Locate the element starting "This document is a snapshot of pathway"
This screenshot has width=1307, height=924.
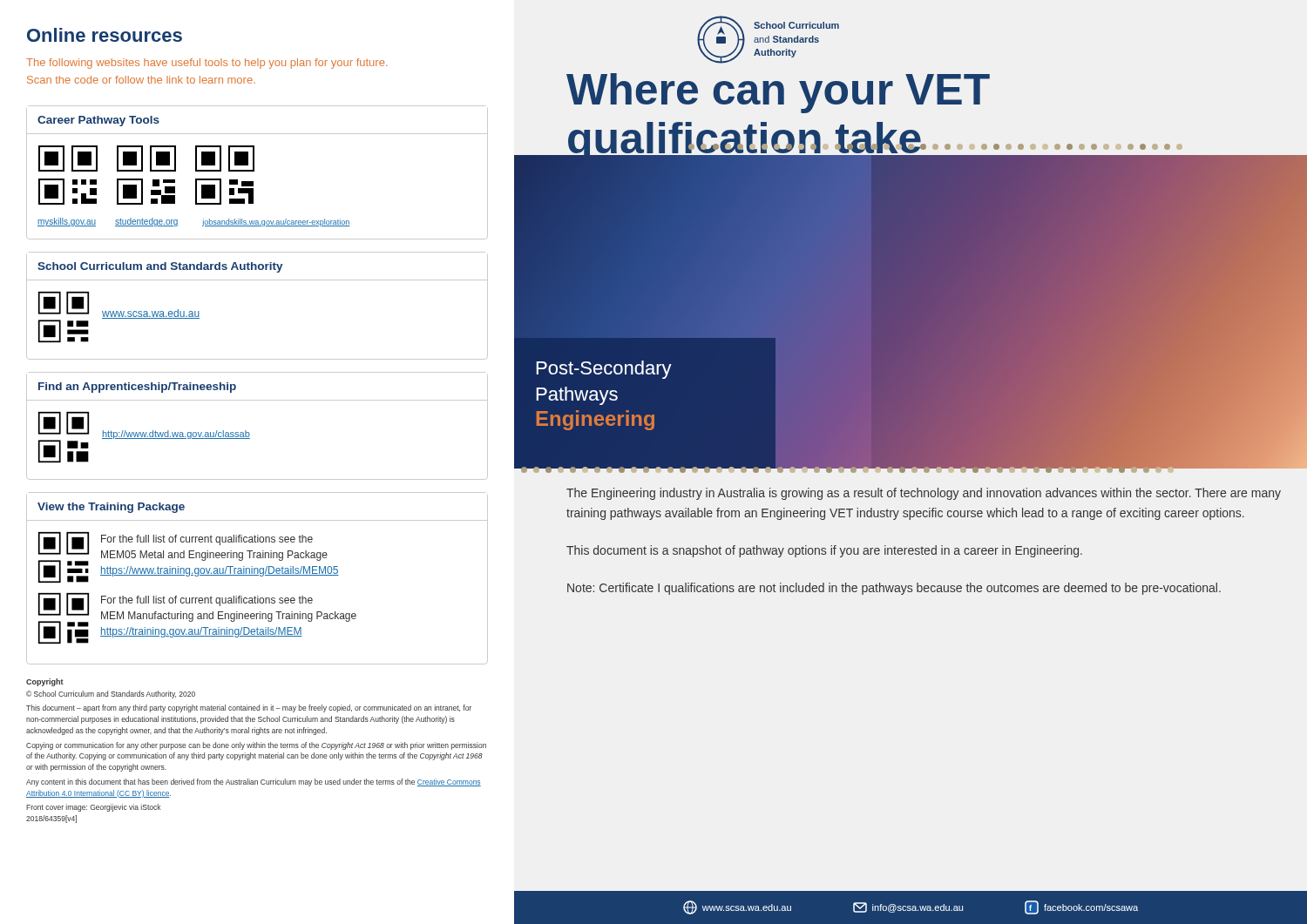[x=825, y=551]
